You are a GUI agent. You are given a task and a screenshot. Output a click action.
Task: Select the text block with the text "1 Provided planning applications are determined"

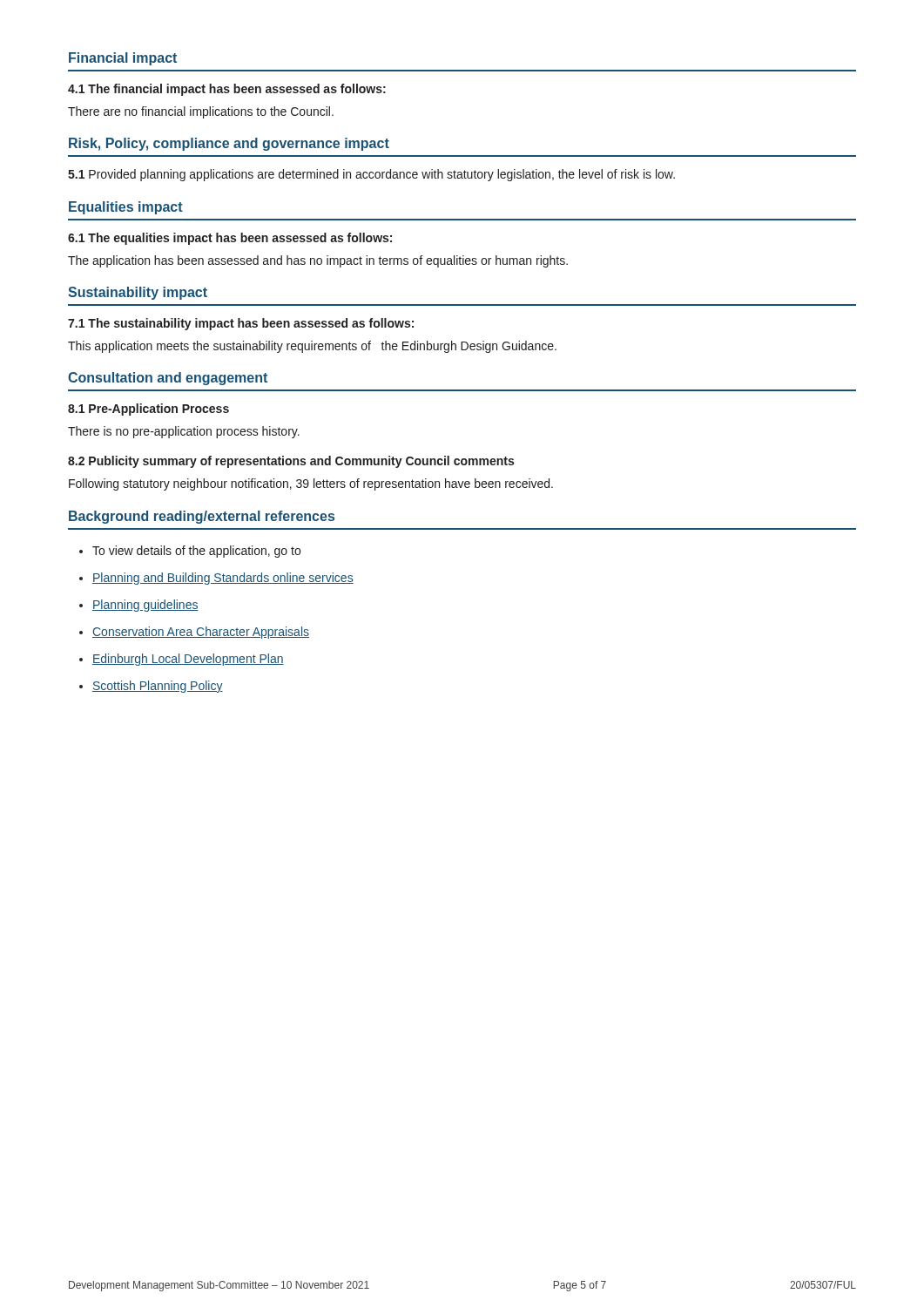point(372,175)
